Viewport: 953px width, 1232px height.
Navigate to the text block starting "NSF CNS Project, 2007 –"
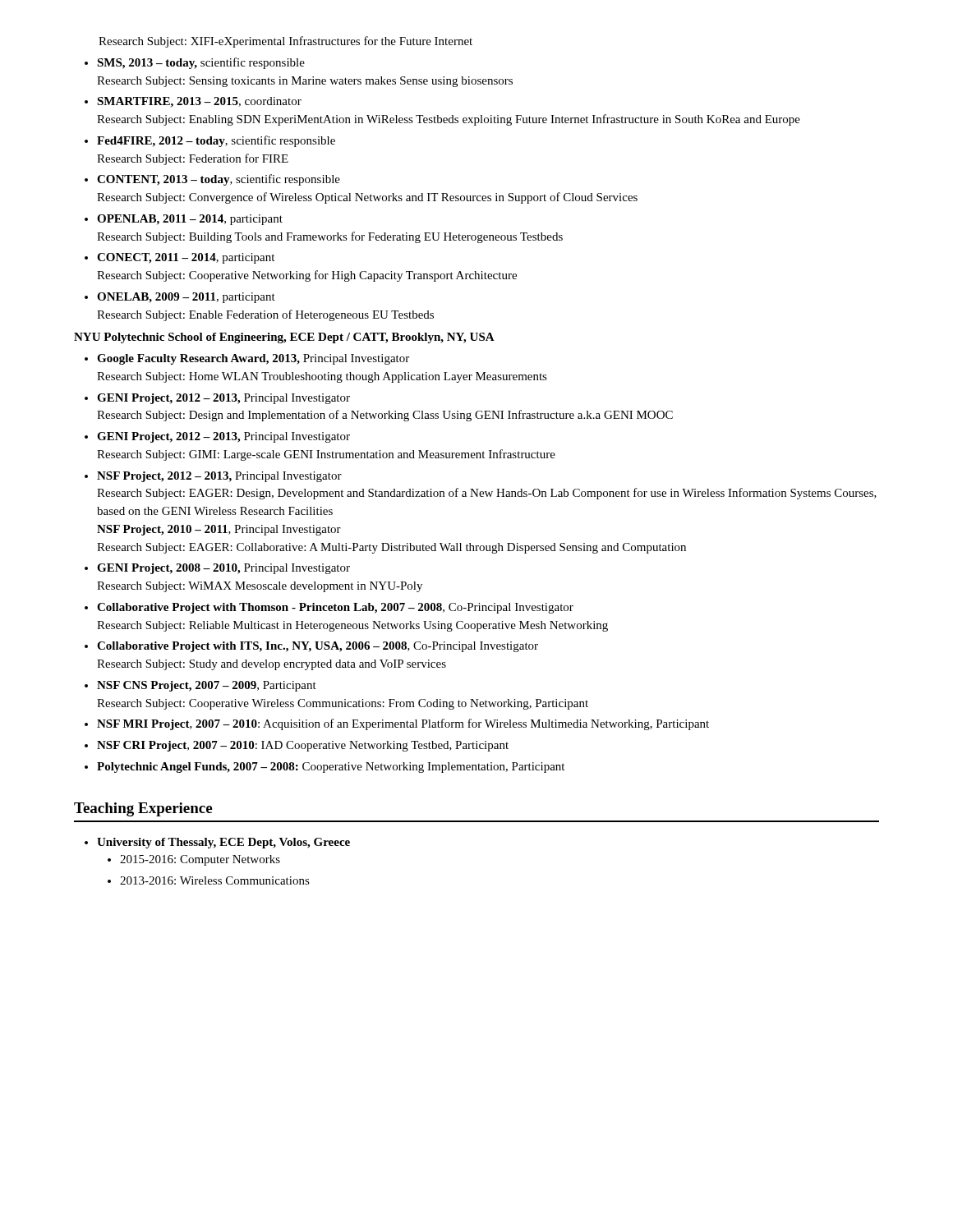click(x=343, y=694)
